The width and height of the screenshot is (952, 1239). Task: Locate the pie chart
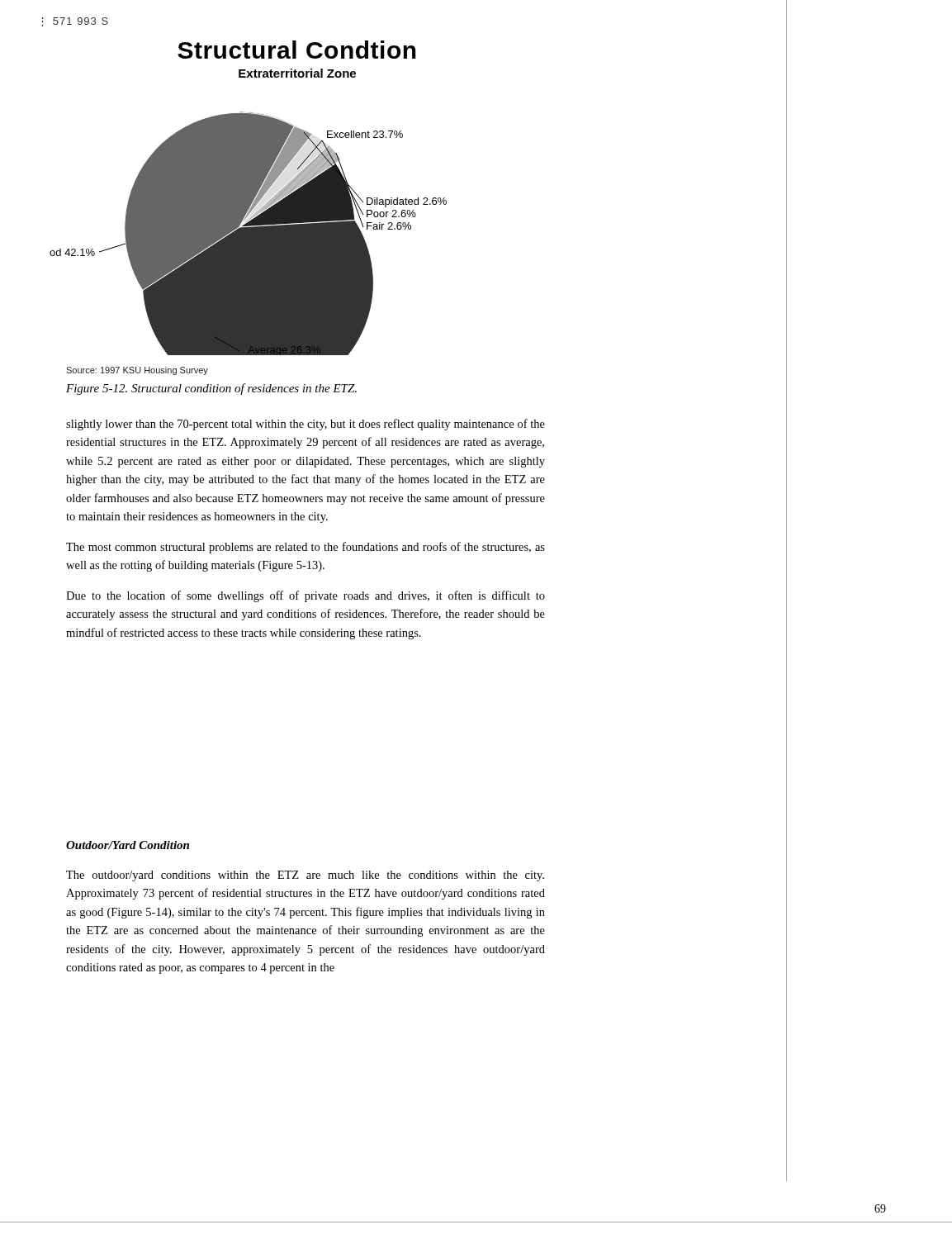tap(289, 215)
